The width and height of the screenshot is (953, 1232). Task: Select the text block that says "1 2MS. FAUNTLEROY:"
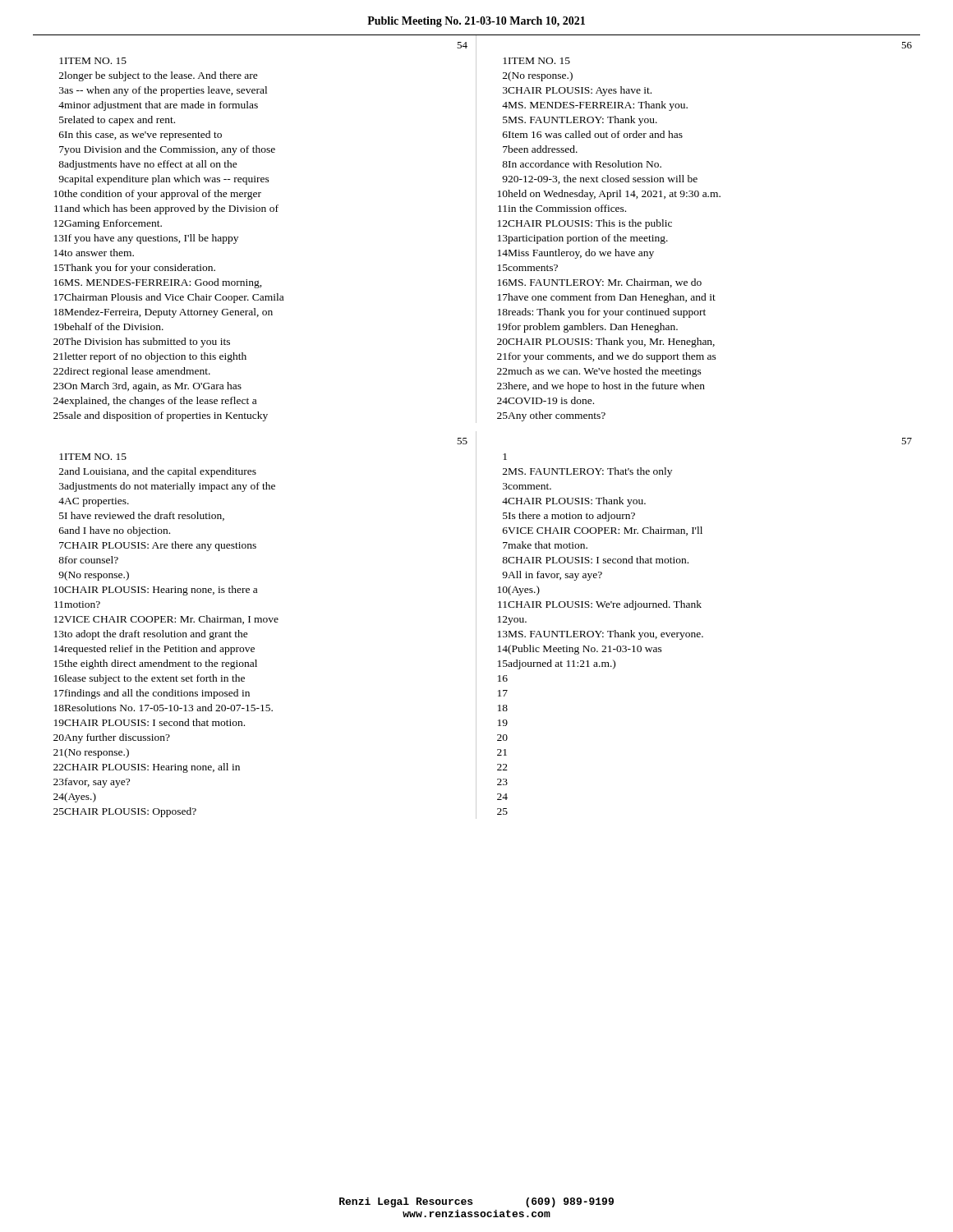click(698, 634)
